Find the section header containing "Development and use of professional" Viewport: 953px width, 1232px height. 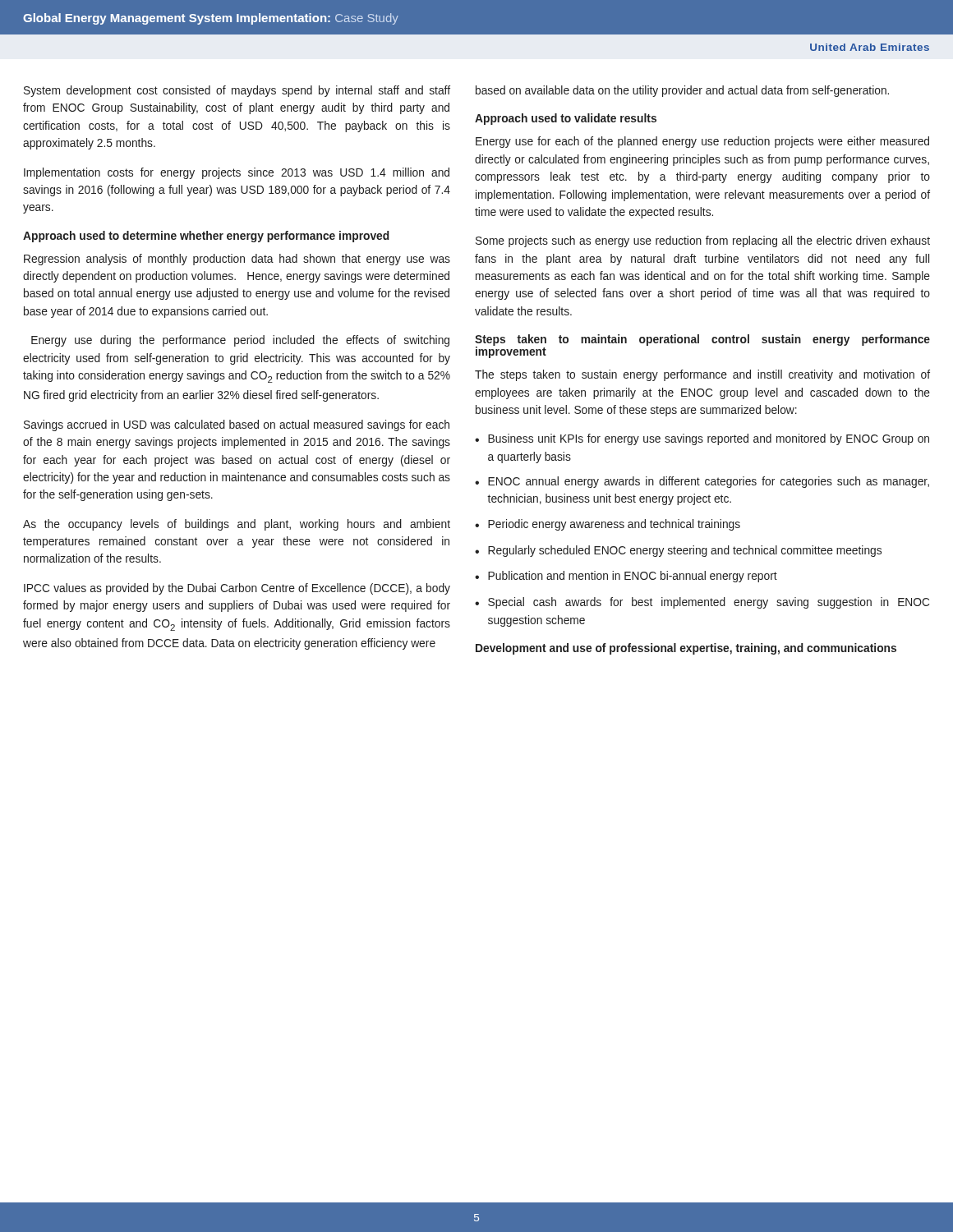tap(686, 648)
